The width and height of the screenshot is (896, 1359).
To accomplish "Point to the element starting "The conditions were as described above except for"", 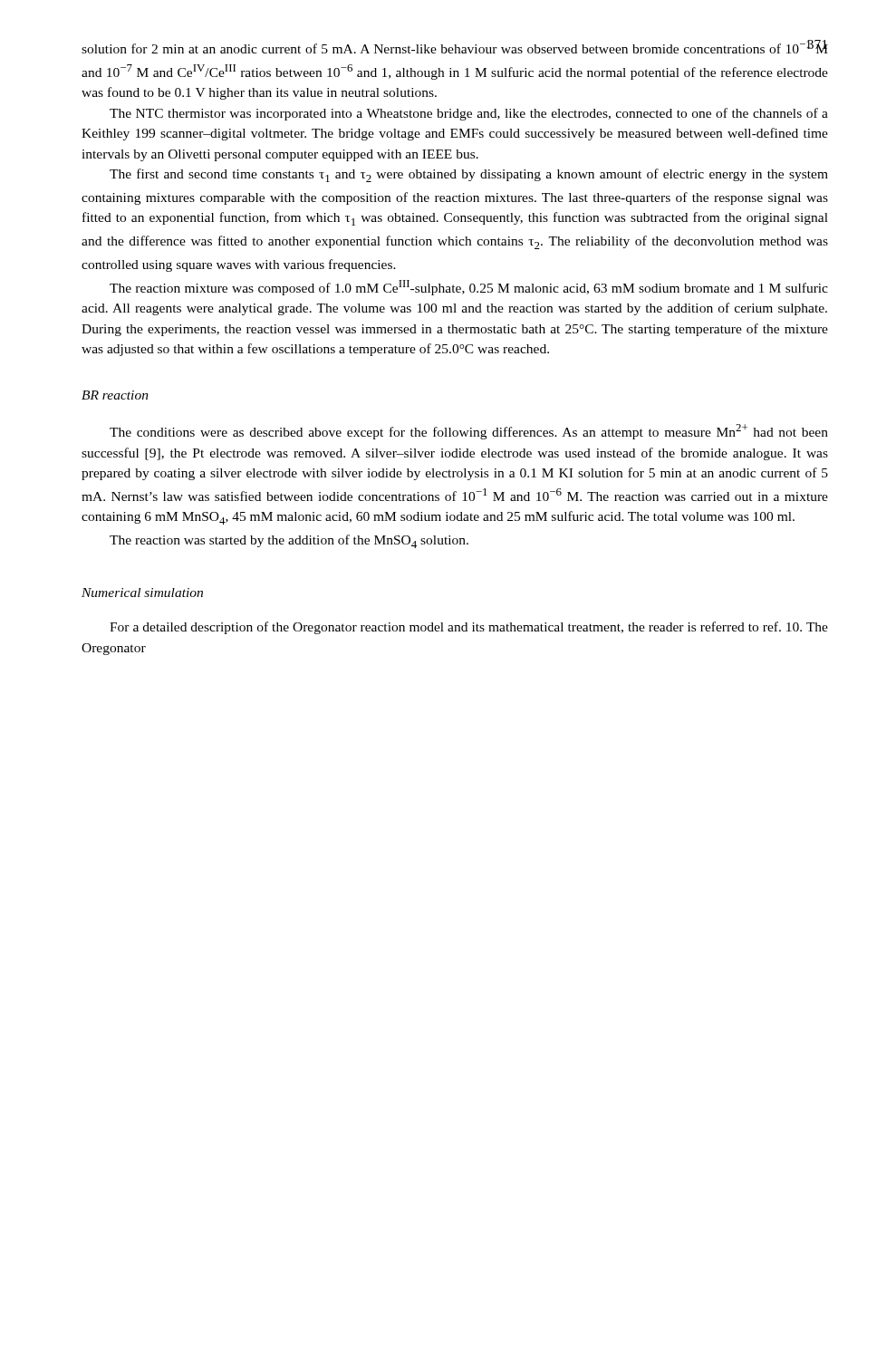I will click(x=455, y=475).
